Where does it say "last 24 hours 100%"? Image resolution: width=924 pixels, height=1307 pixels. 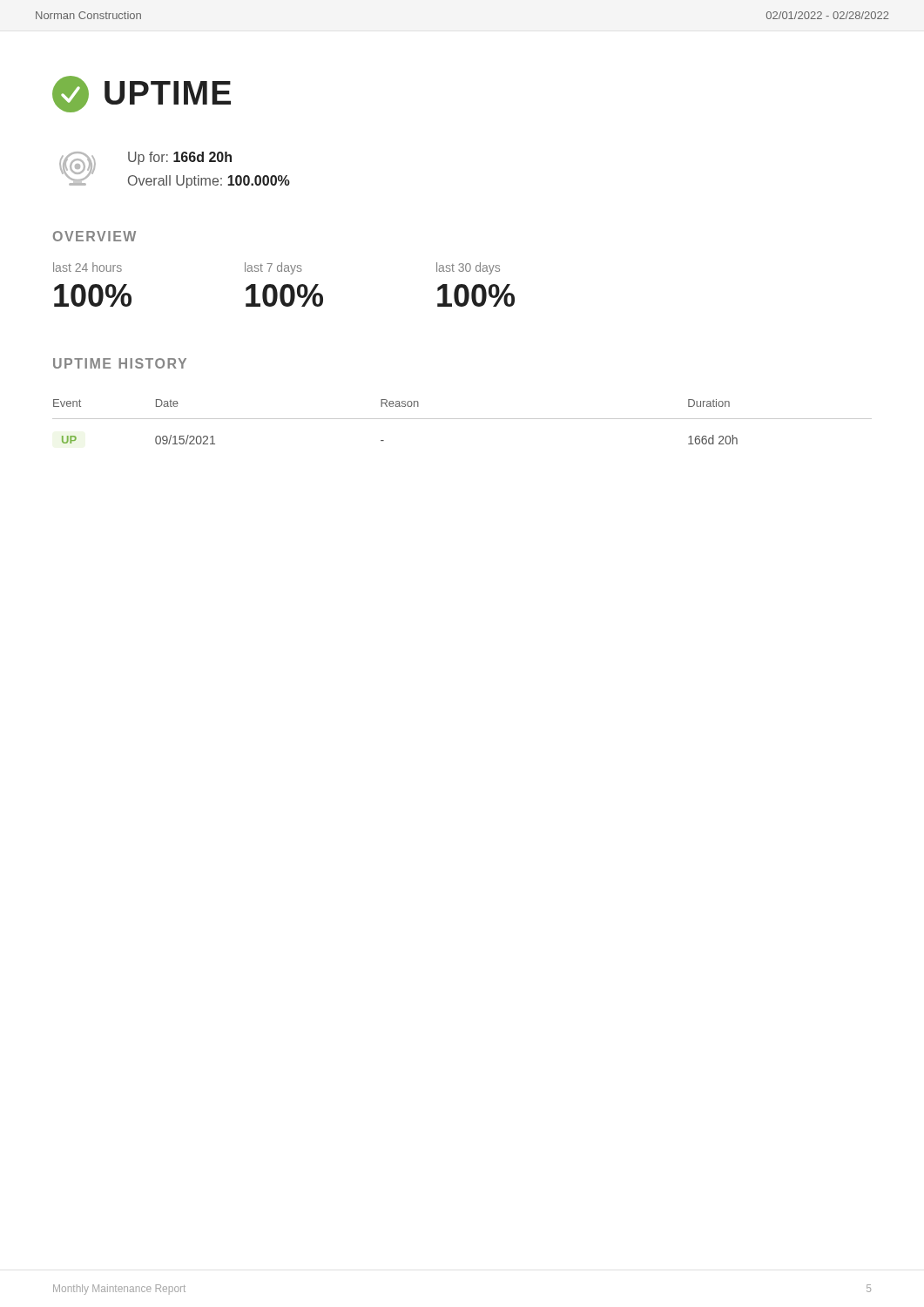tap(88, 267)
